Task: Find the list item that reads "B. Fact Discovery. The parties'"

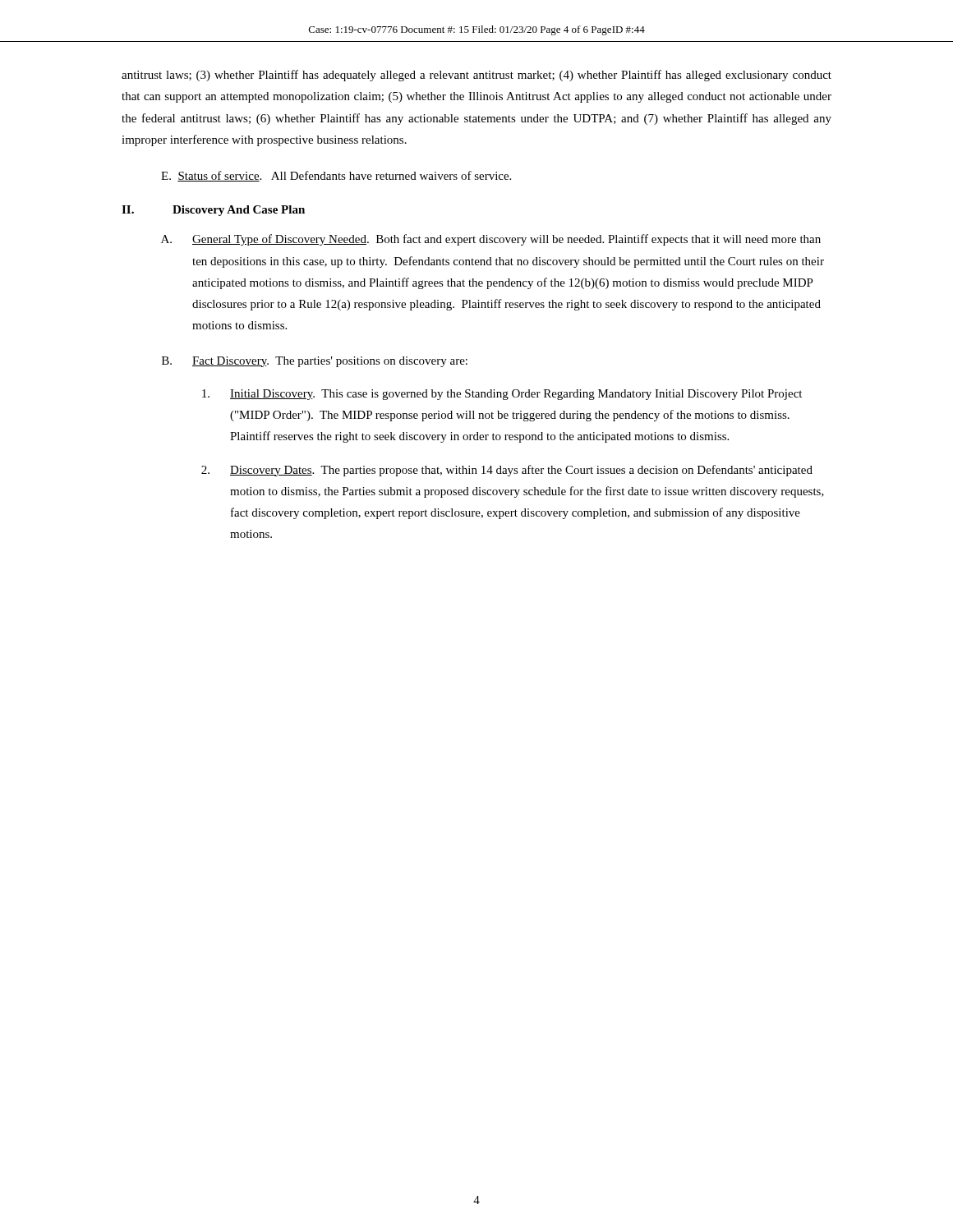Action: (476, 360)
